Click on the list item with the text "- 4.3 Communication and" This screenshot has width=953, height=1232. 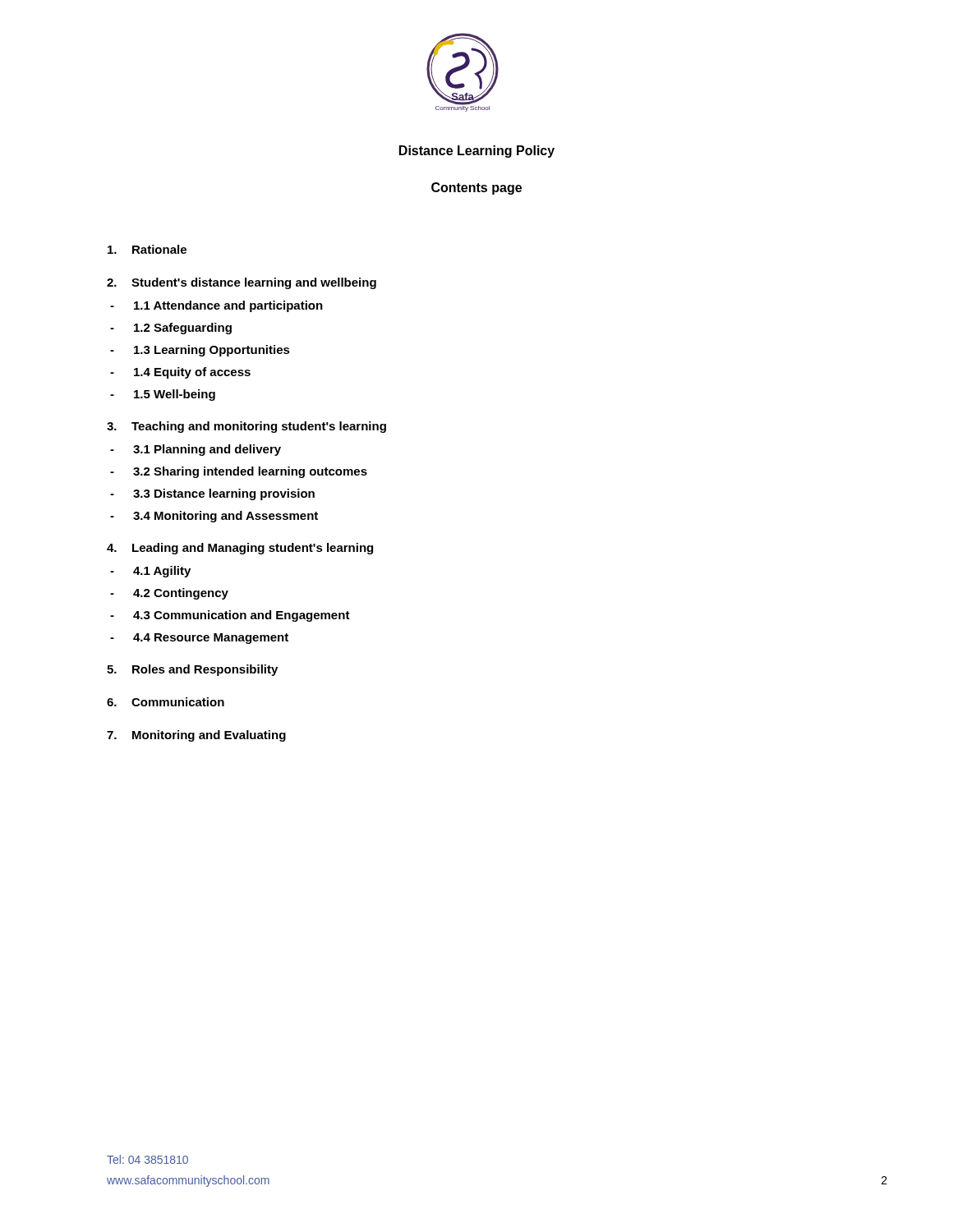[228, 615]
